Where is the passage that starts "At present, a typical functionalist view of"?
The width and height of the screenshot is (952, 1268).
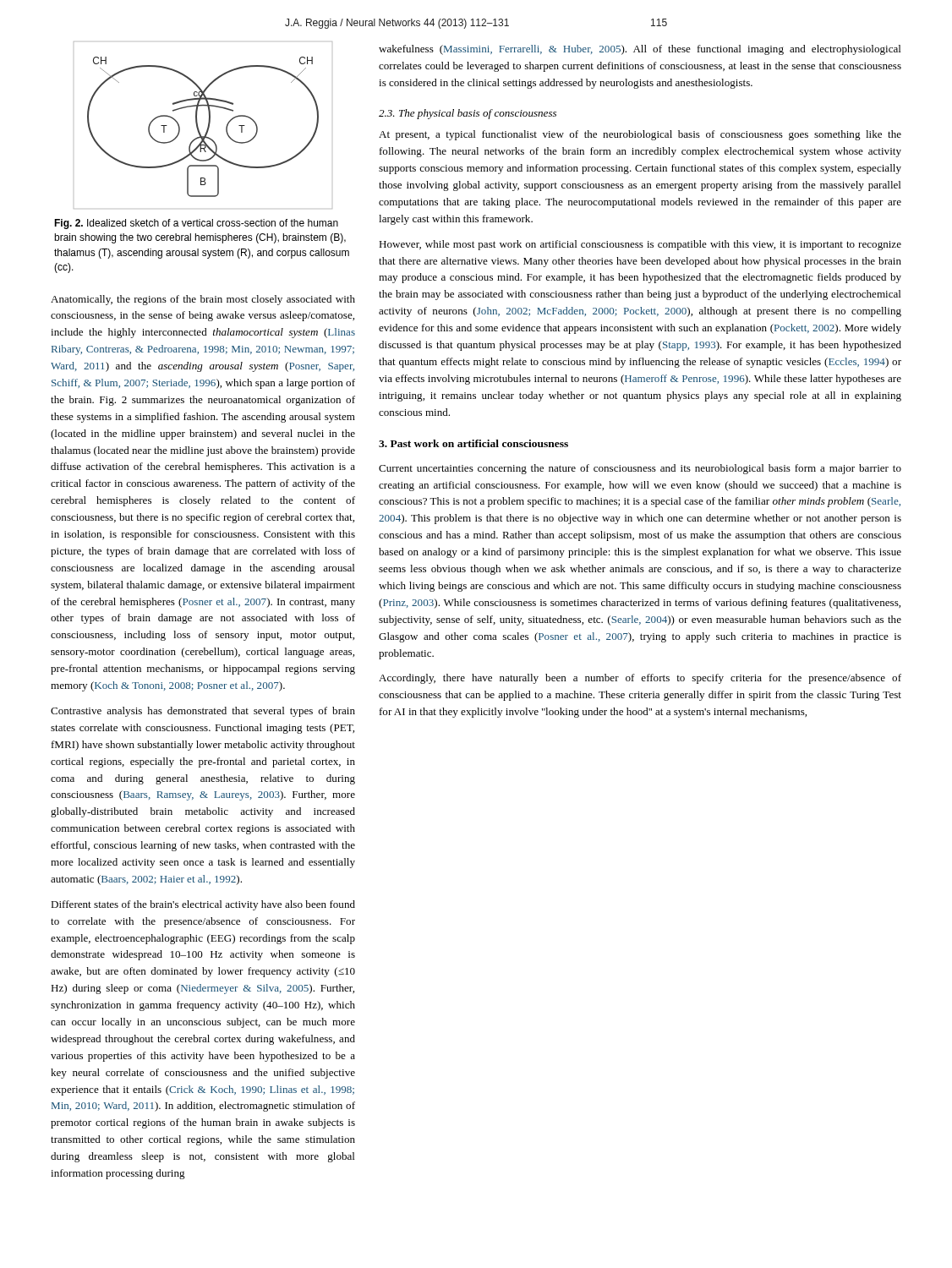point(640,176)
